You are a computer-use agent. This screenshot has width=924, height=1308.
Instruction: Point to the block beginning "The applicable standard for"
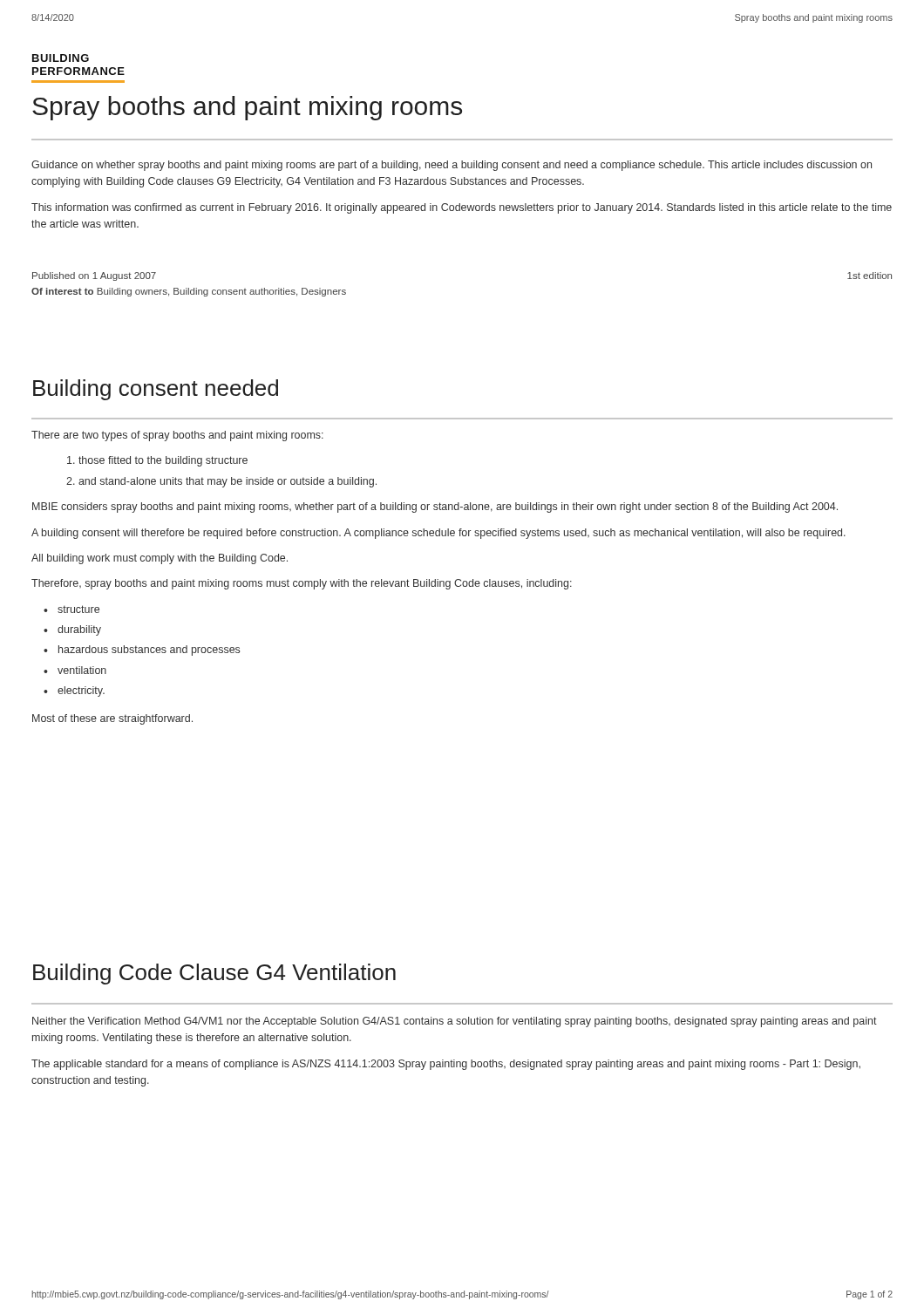[462, 1073]
